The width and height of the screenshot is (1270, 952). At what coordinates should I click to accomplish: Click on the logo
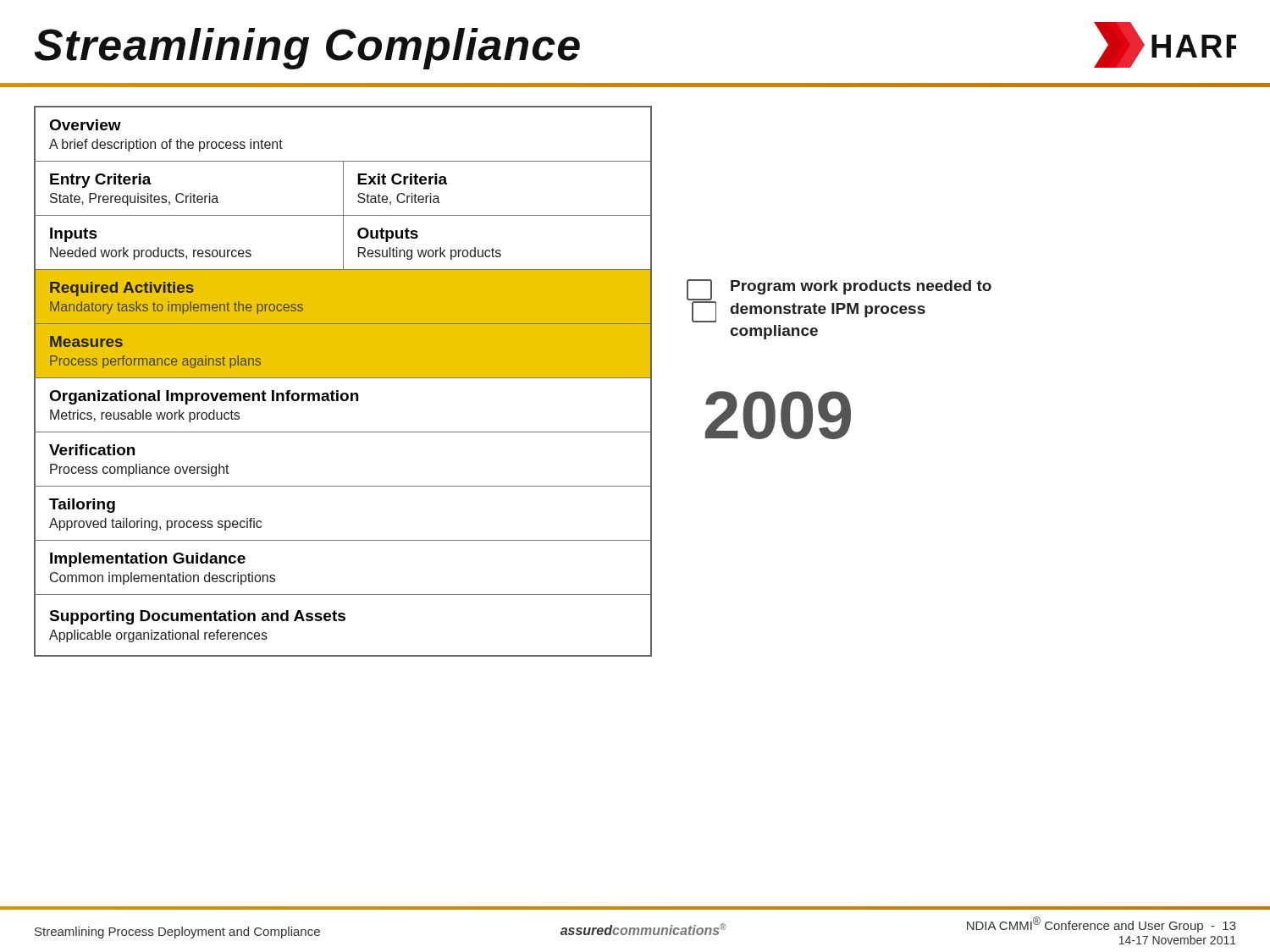1160,45
